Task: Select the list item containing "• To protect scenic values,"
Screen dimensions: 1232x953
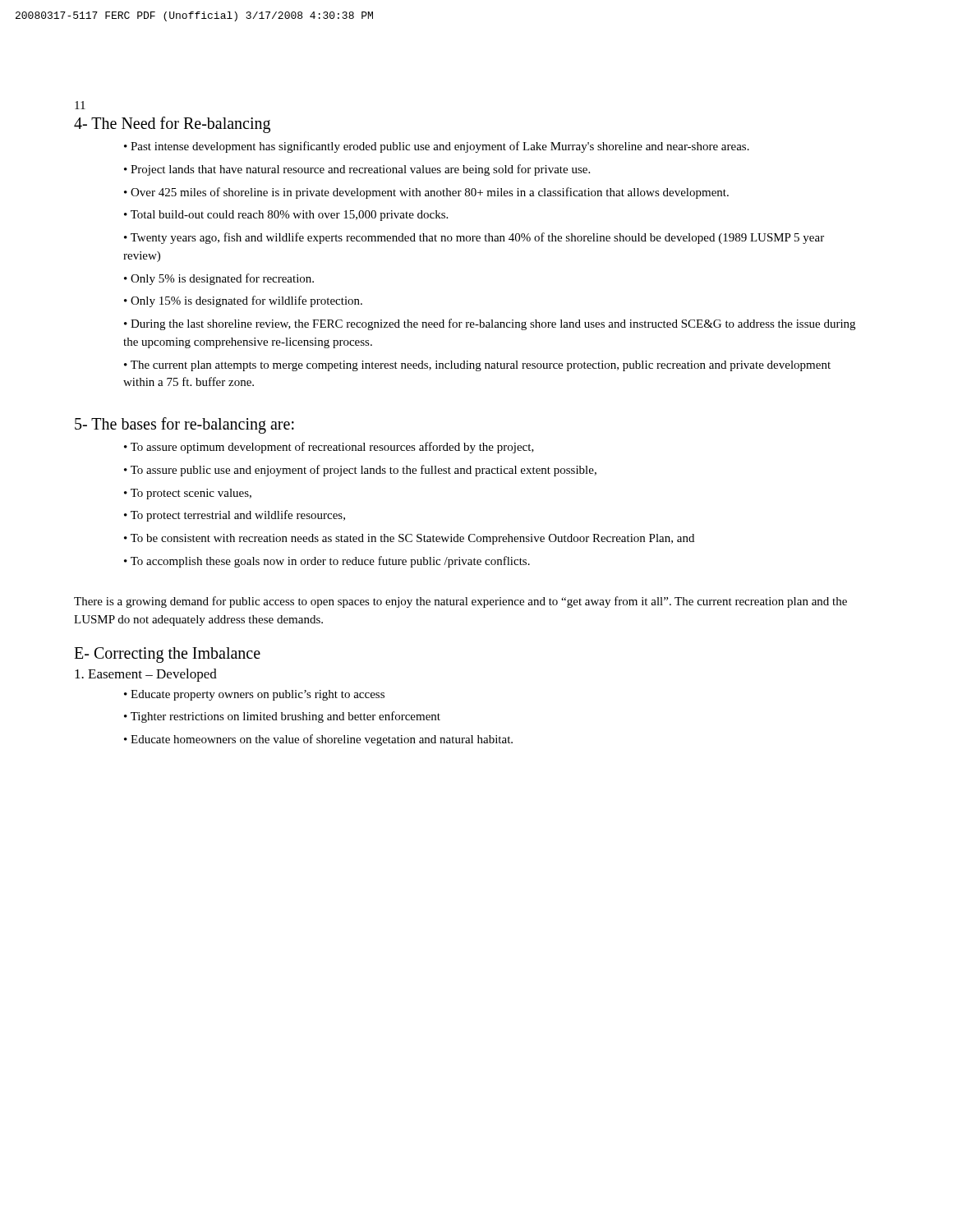Action: [x=188, y=492]
